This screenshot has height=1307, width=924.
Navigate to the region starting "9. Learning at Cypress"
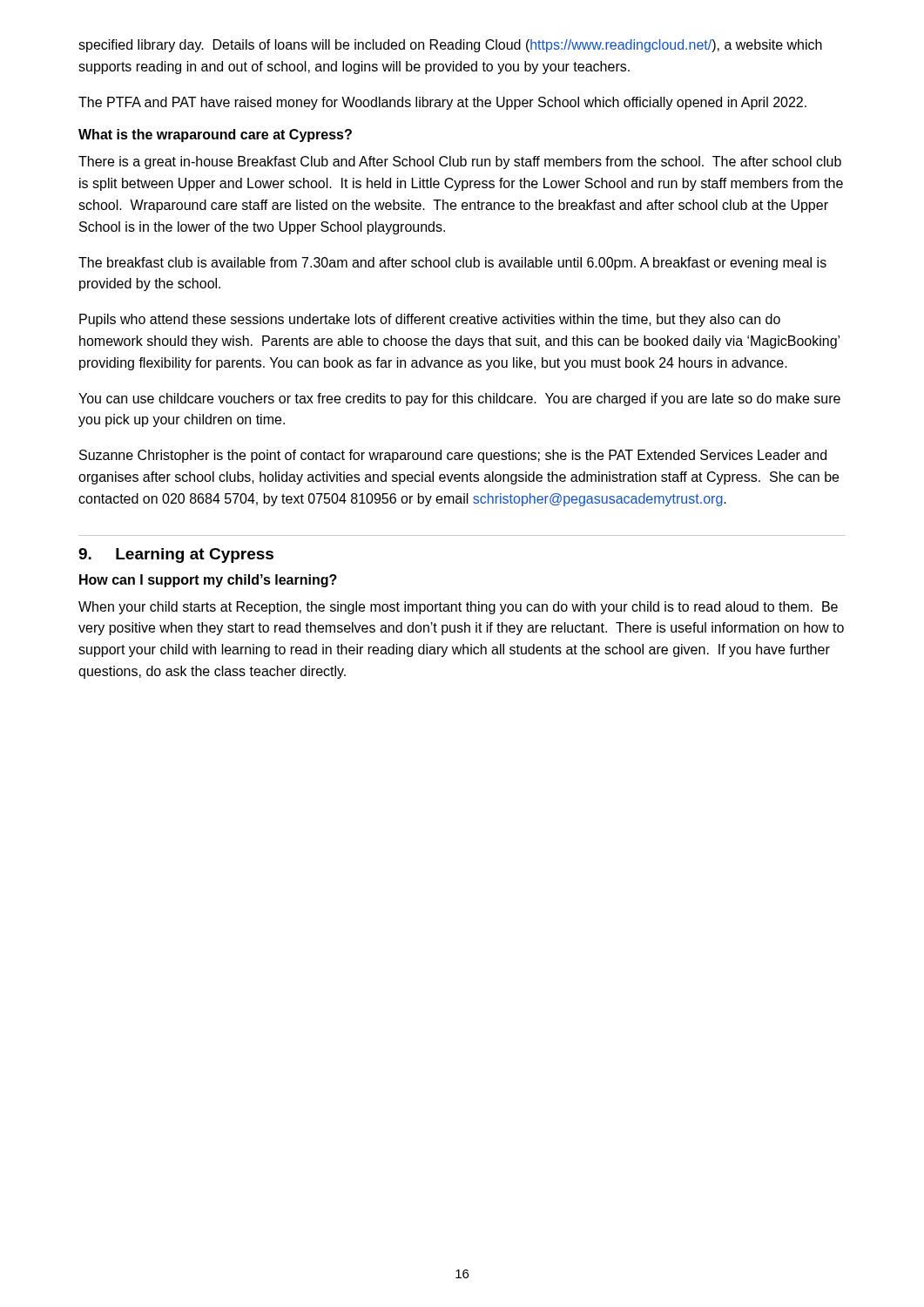(176, 553)
